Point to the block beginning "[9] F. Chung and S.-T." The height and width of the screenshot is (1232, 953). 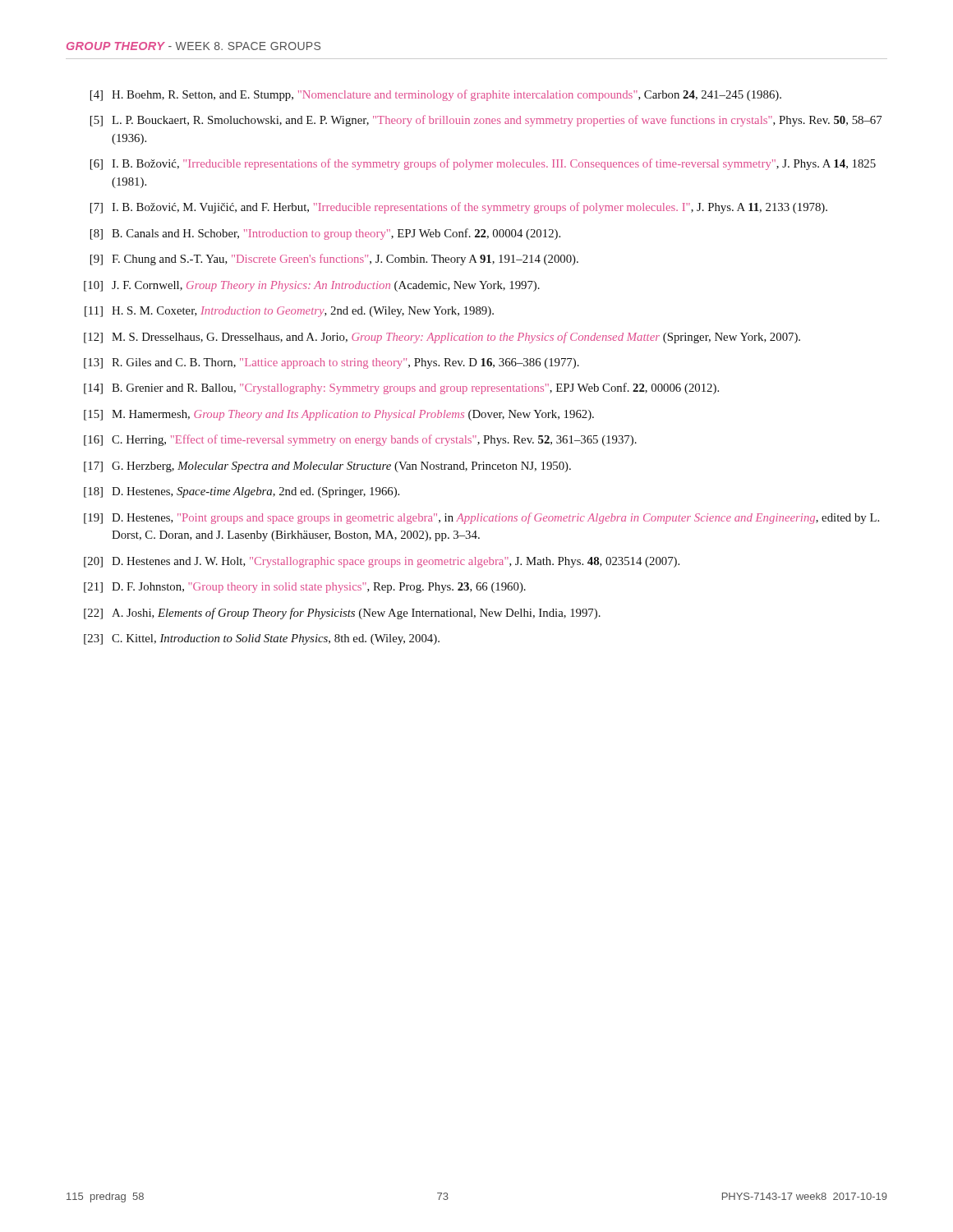click(476, 259)
